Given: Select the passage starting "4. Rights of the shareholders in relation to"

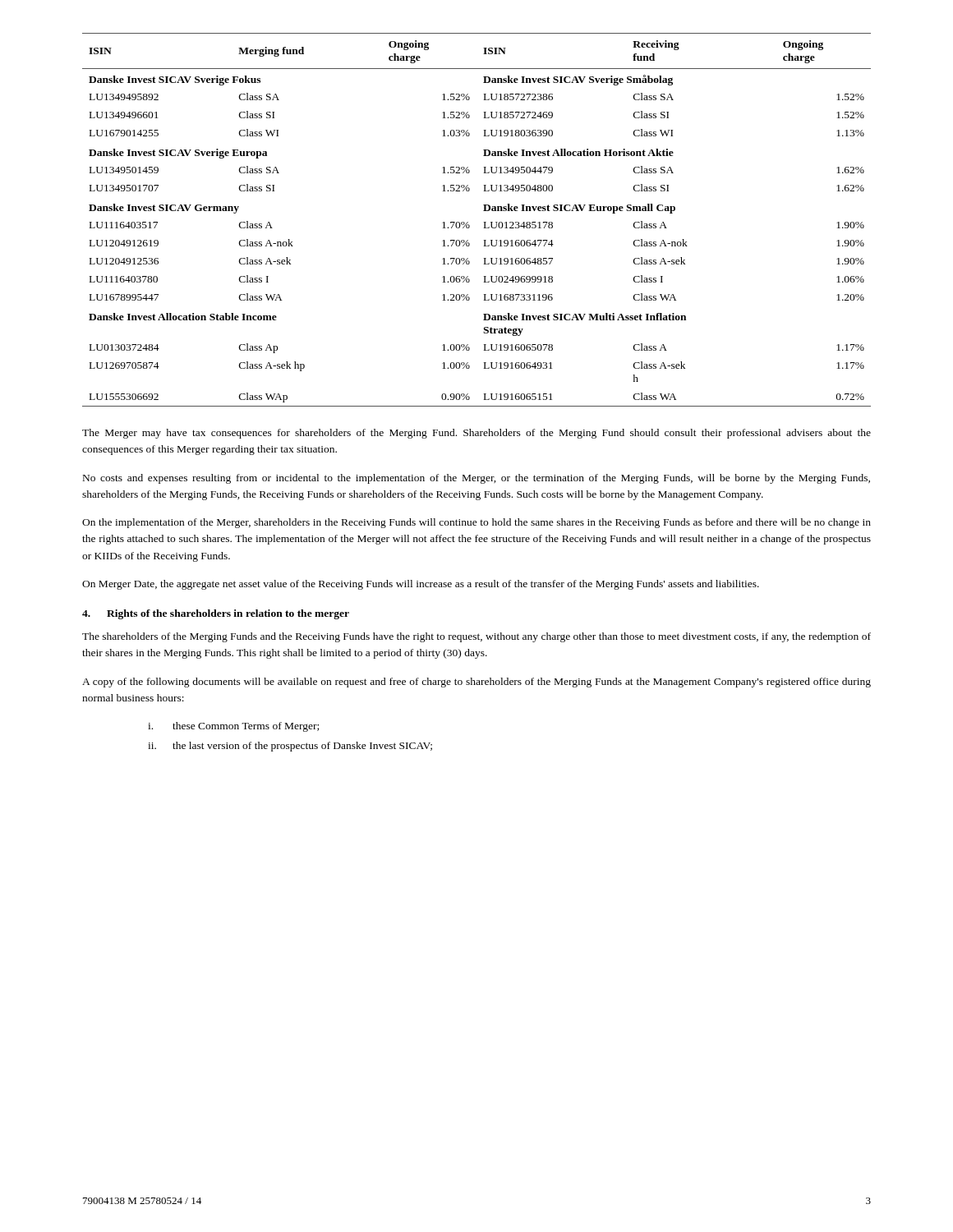Looking at the screenshot, I should [216, 614].
